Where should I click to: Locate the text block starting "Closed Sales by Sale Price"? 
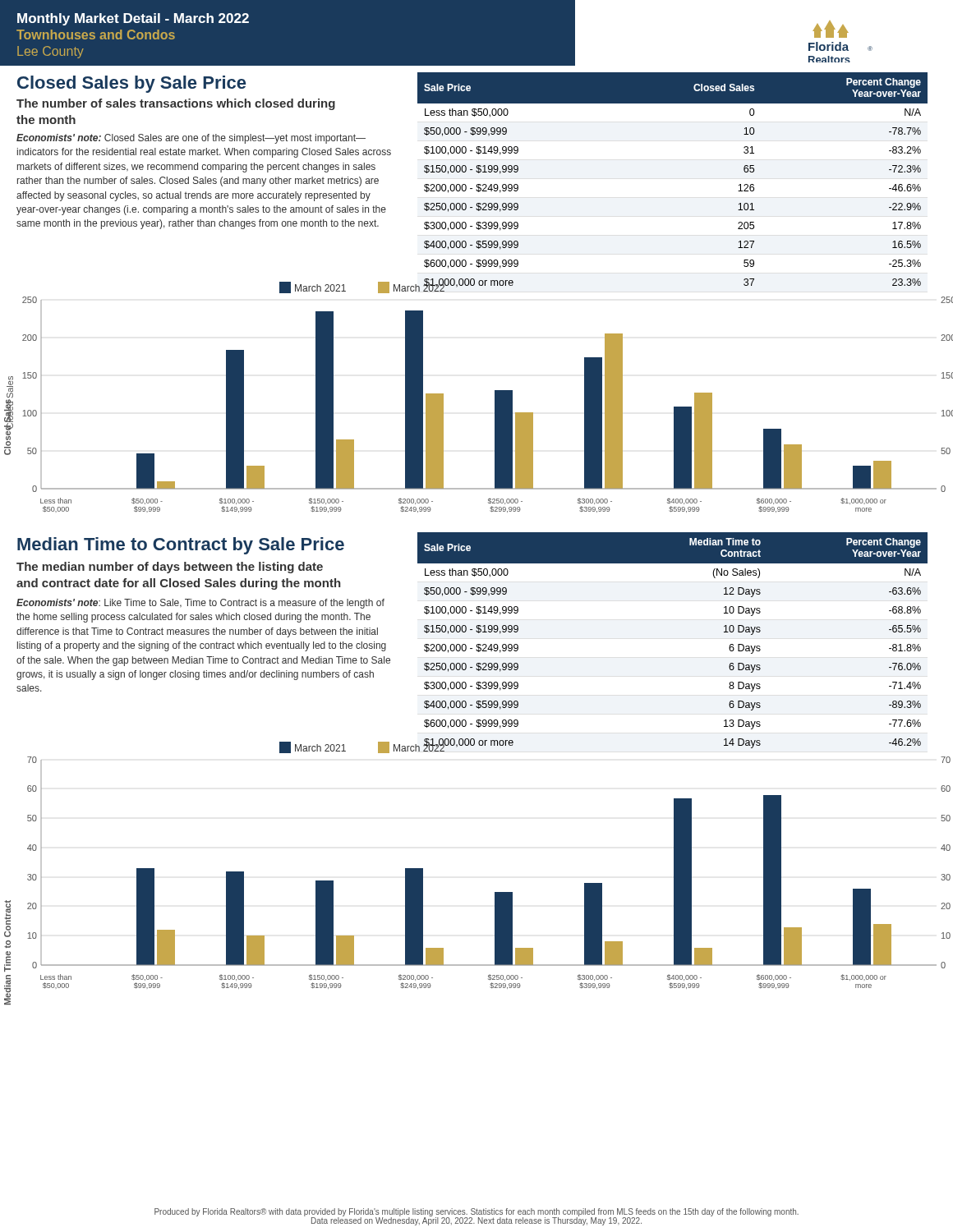[131, 83]
